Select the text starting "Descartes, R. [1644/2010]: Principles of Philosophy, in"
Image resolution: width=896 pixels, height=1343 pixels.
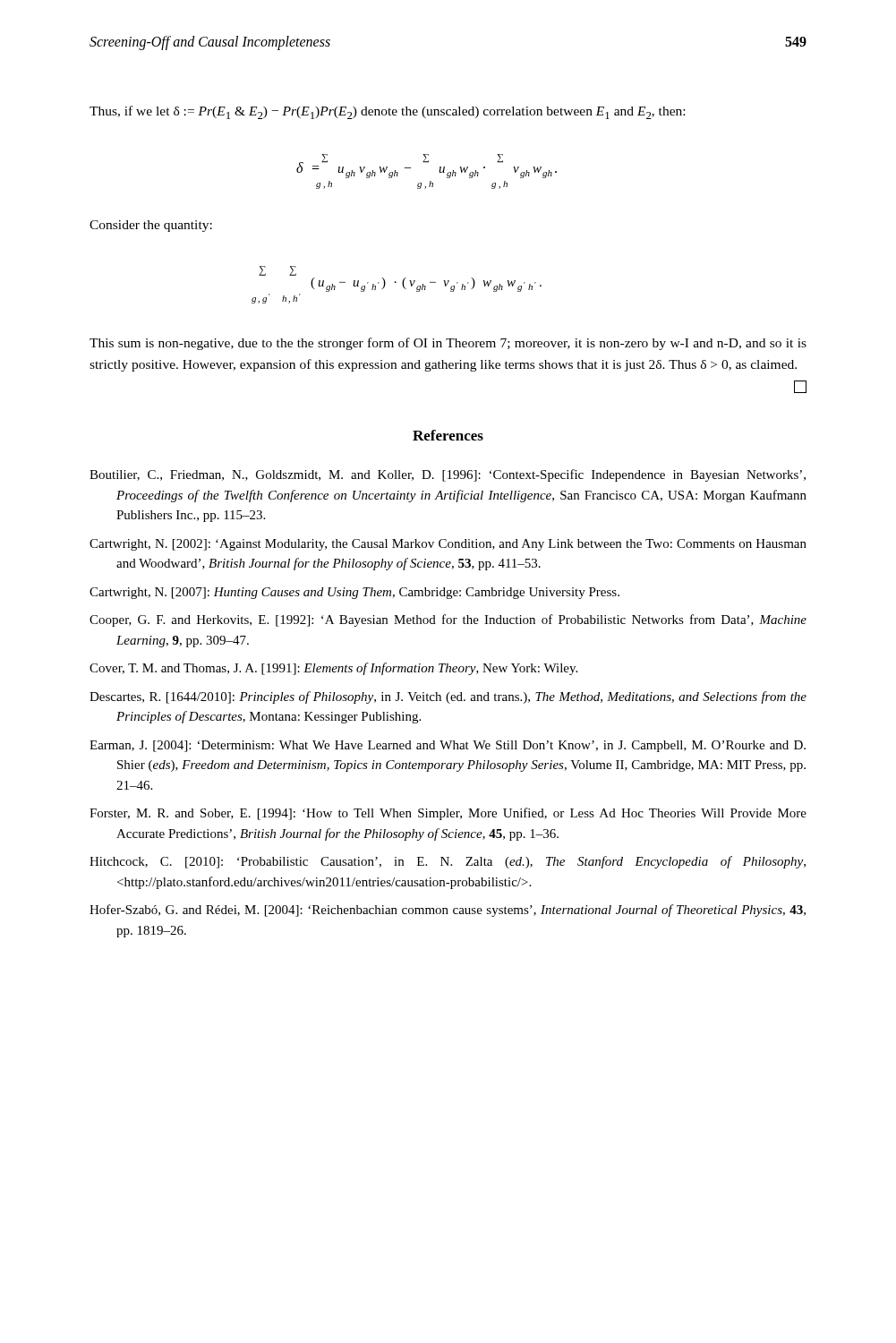point(448,707)
